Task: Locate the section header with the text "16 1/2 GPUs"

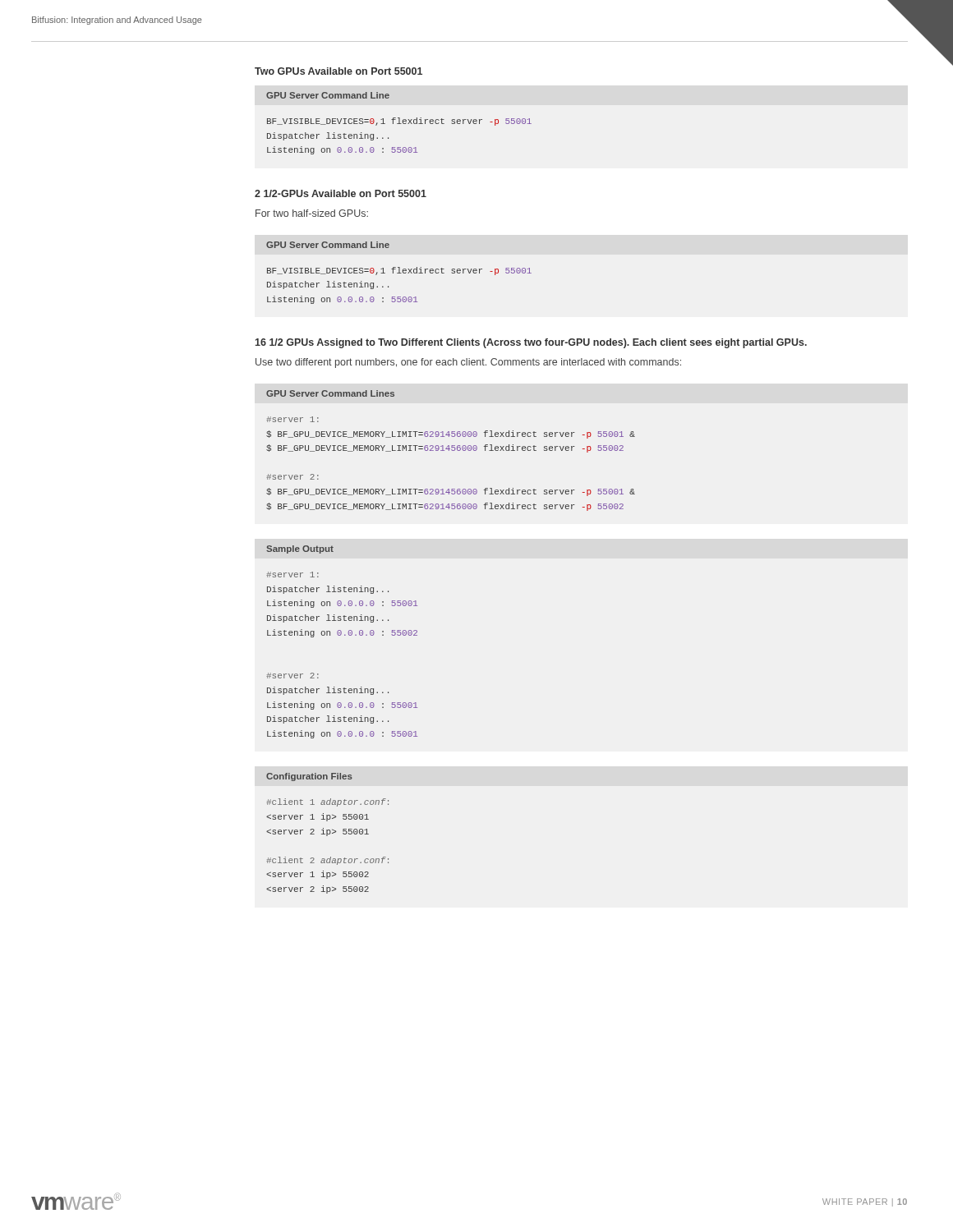Action: [x=531, y=343]
